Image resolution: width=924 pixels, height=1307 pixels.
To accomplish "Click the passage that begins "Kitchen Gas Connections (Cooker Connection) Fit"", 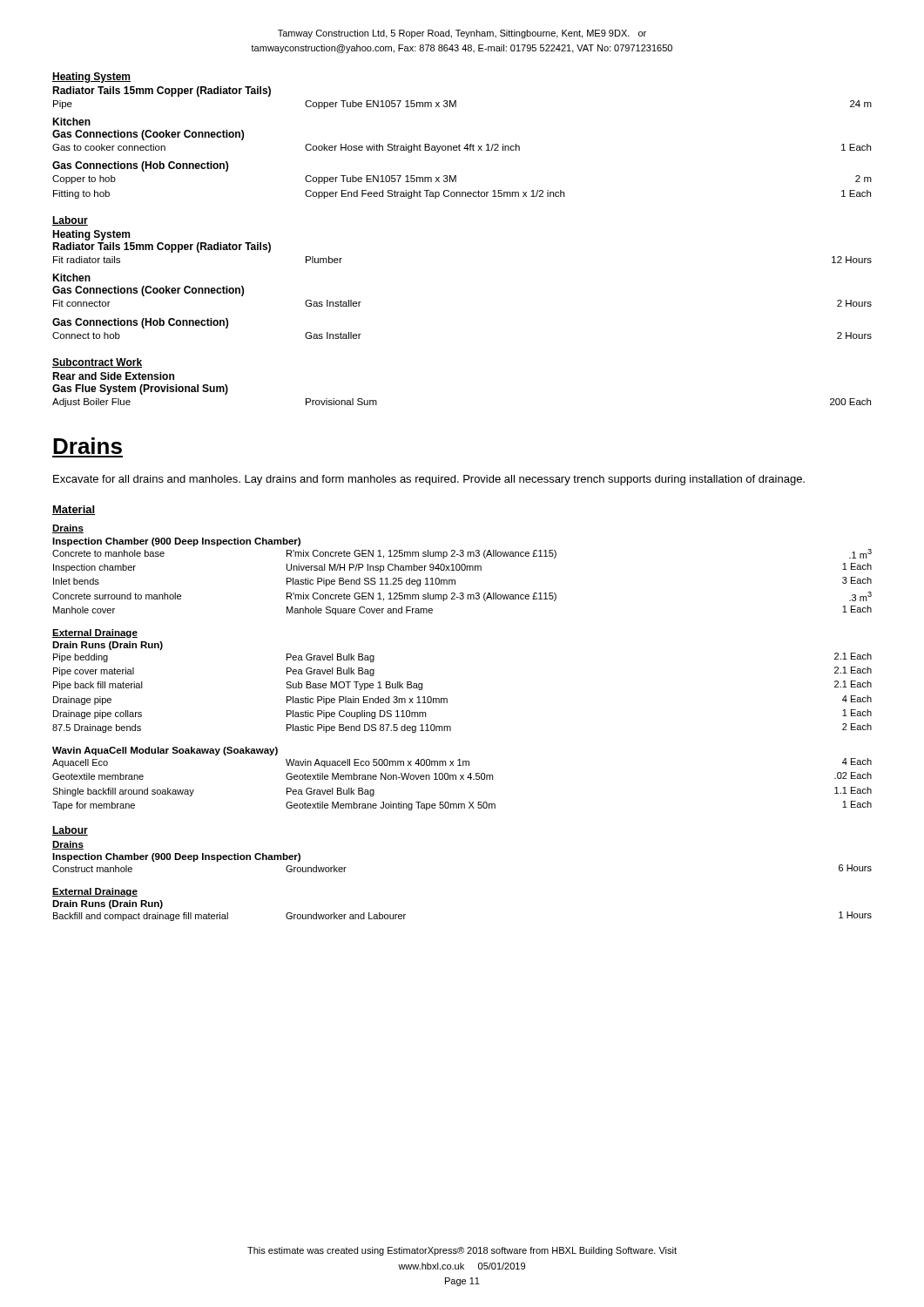I will pyautogui.click(x=71, y=278).
